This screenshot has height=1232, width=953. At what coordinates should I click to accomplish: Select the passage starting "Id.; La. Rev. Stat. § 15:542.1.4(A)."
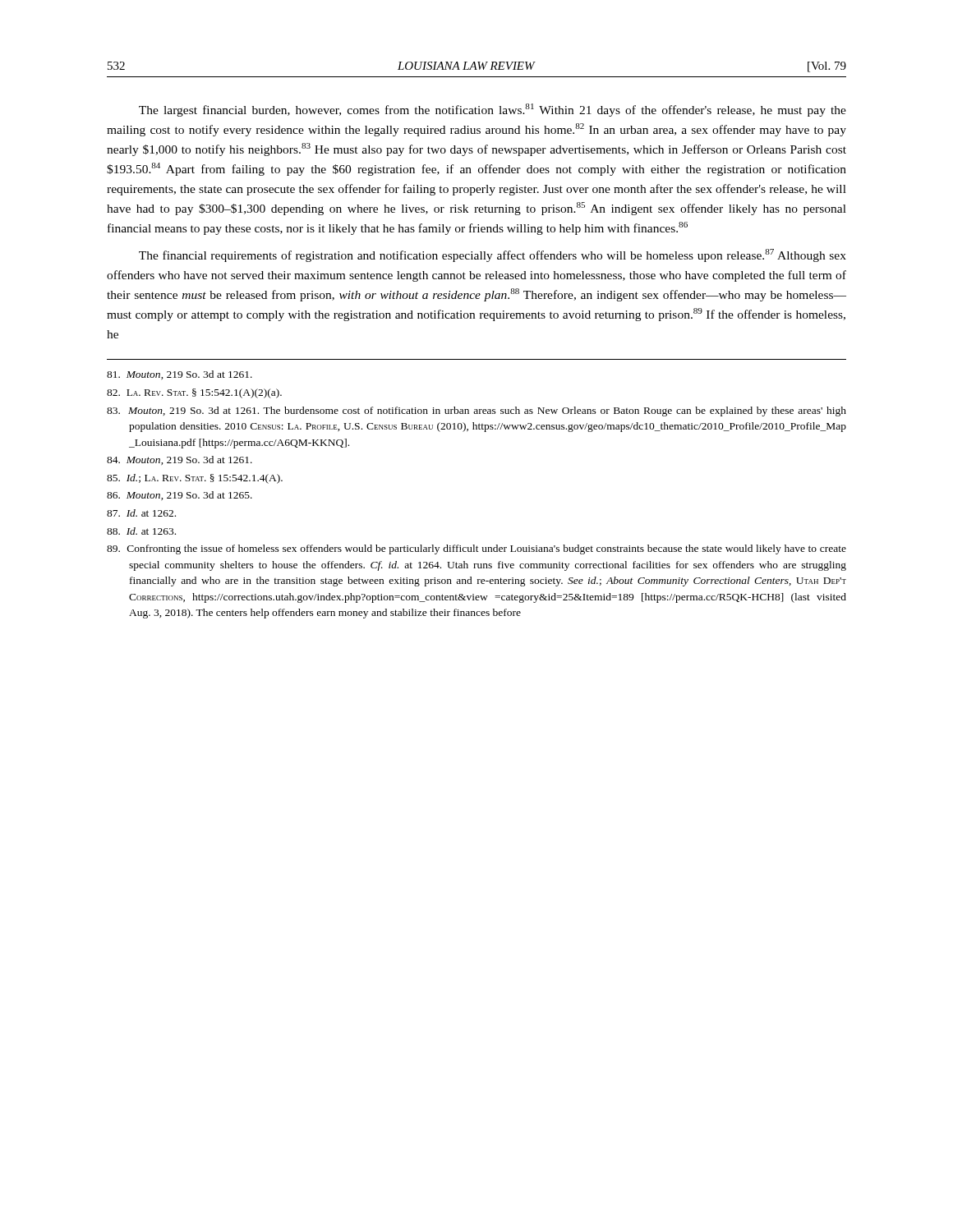(195, 478)
